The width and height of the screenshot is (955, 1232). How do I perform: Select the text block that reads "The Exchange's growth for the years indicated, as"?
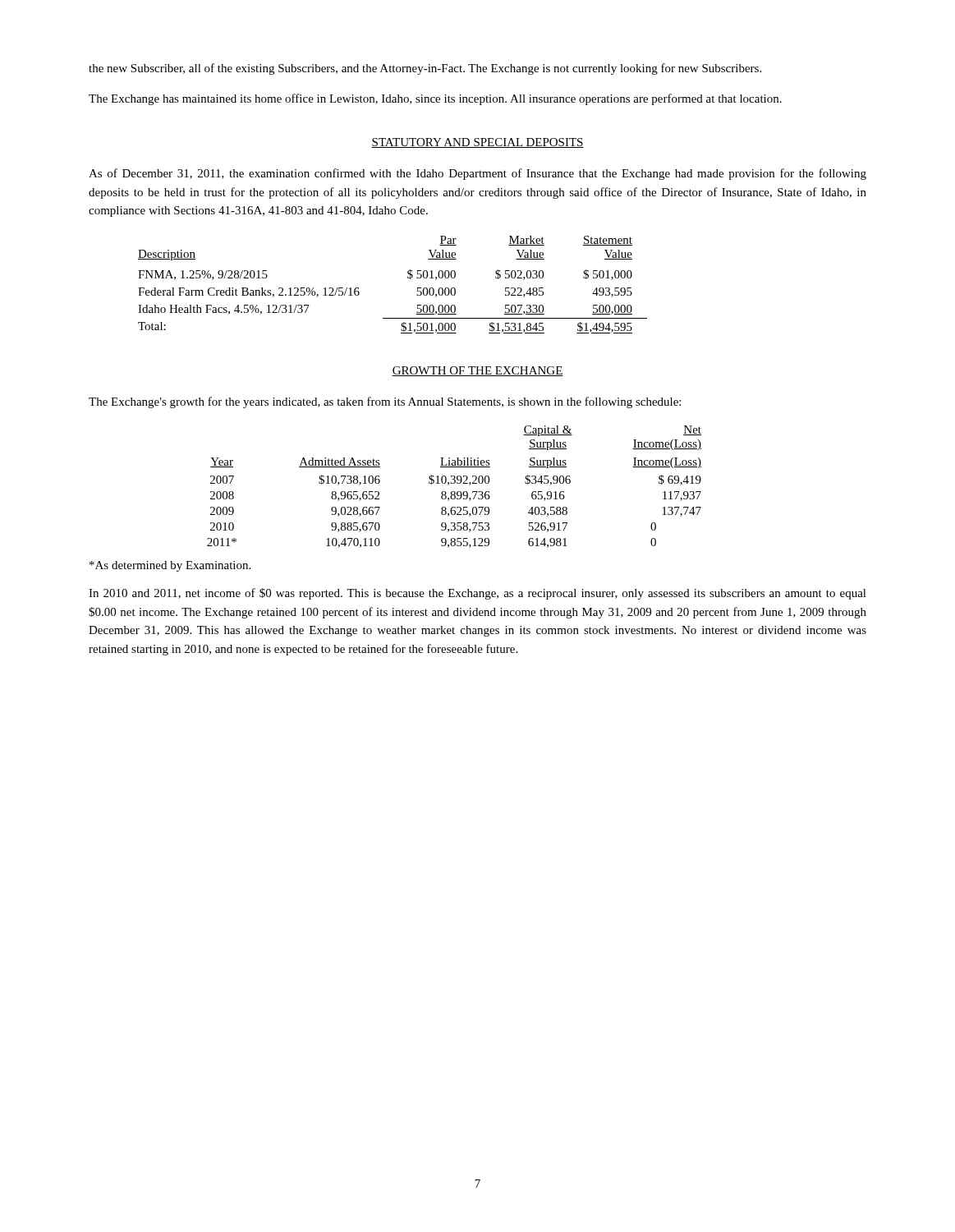click(x=385, y=401)
